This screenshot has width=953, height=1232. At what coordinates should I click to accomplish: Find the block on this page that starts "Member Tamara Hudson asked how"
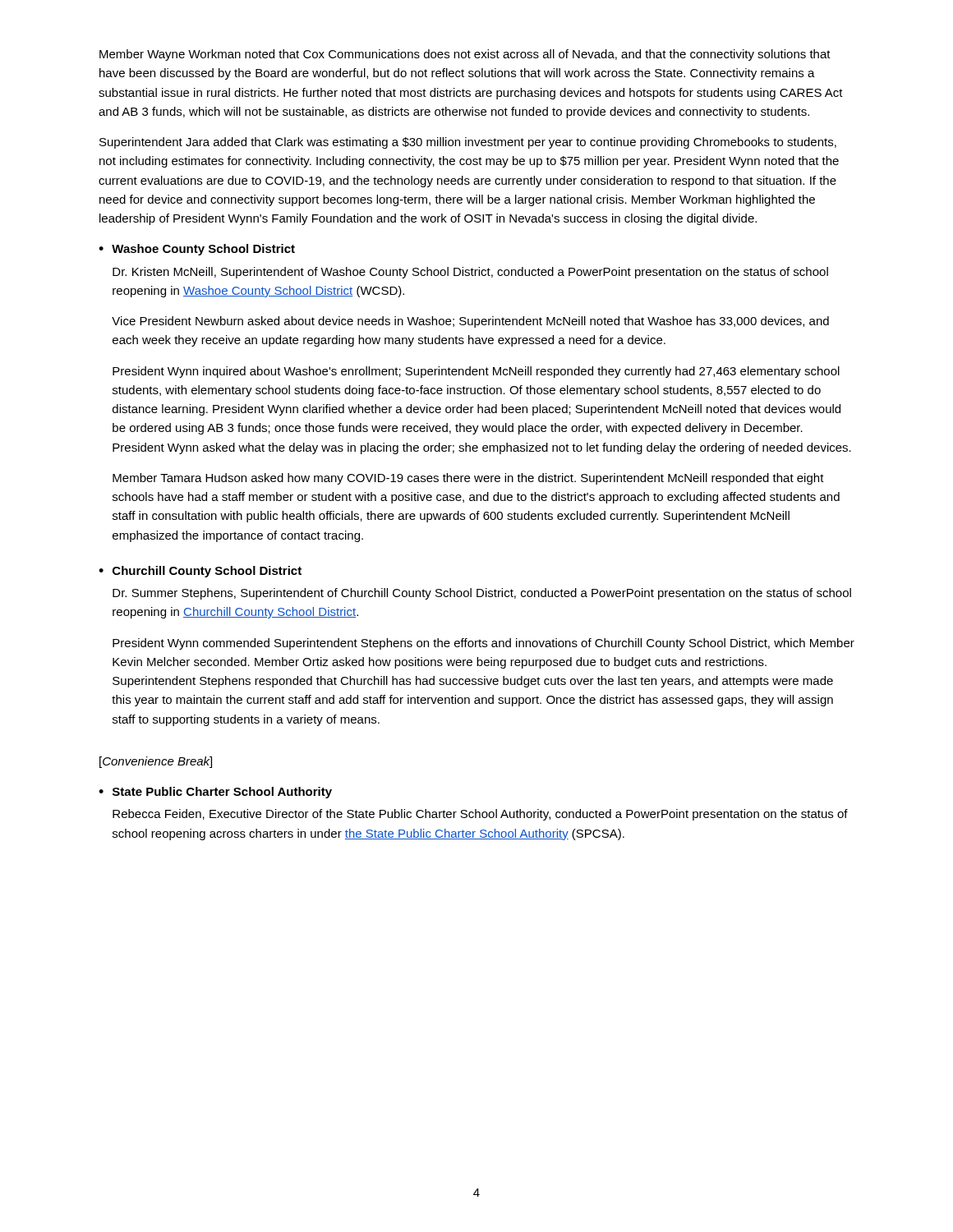click(483, 506)
